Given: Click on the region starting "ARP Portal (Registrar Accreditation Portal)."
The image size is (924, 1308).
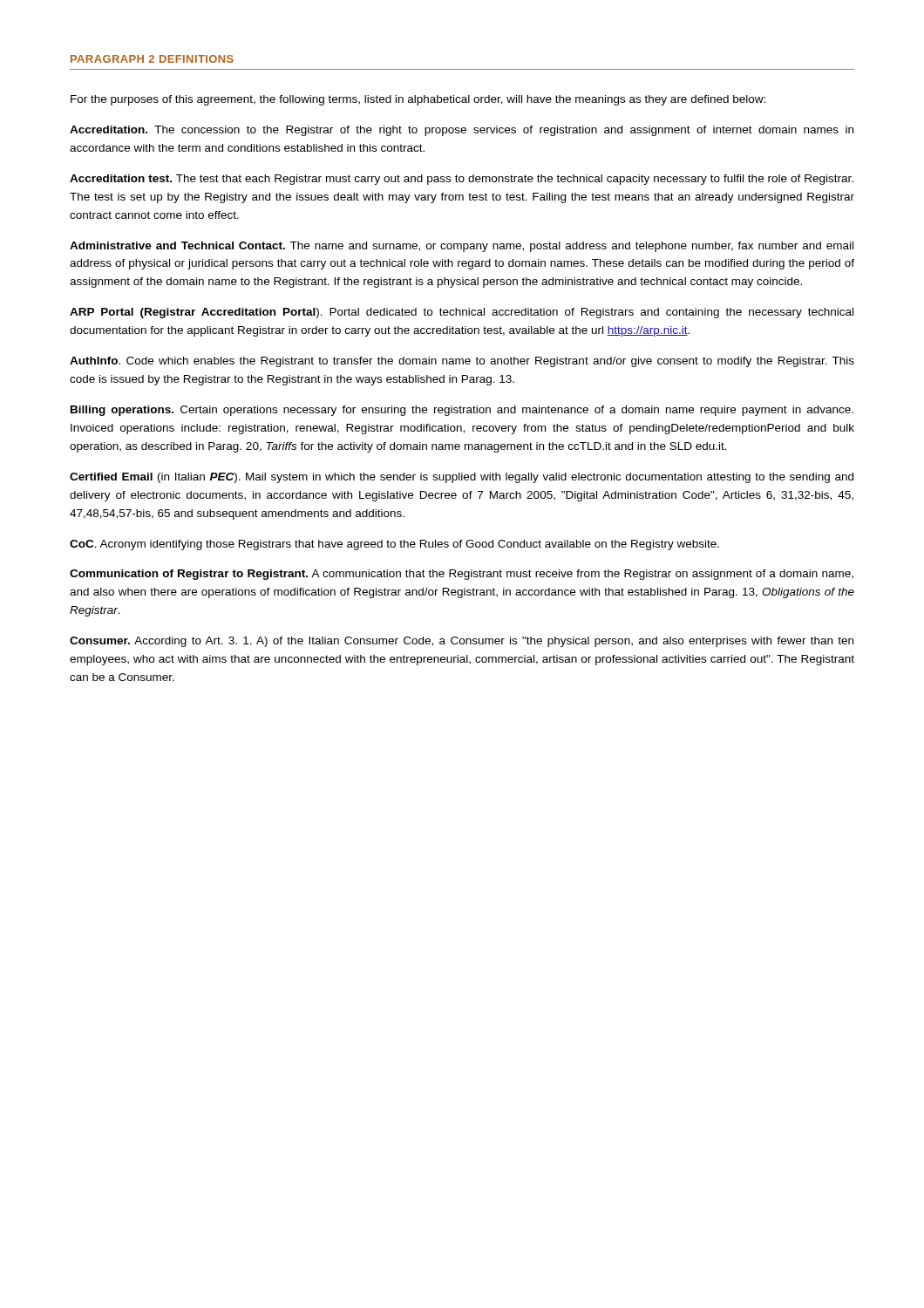Looking at the screenshot, I should pyautogui.click(x=462, y=321).
